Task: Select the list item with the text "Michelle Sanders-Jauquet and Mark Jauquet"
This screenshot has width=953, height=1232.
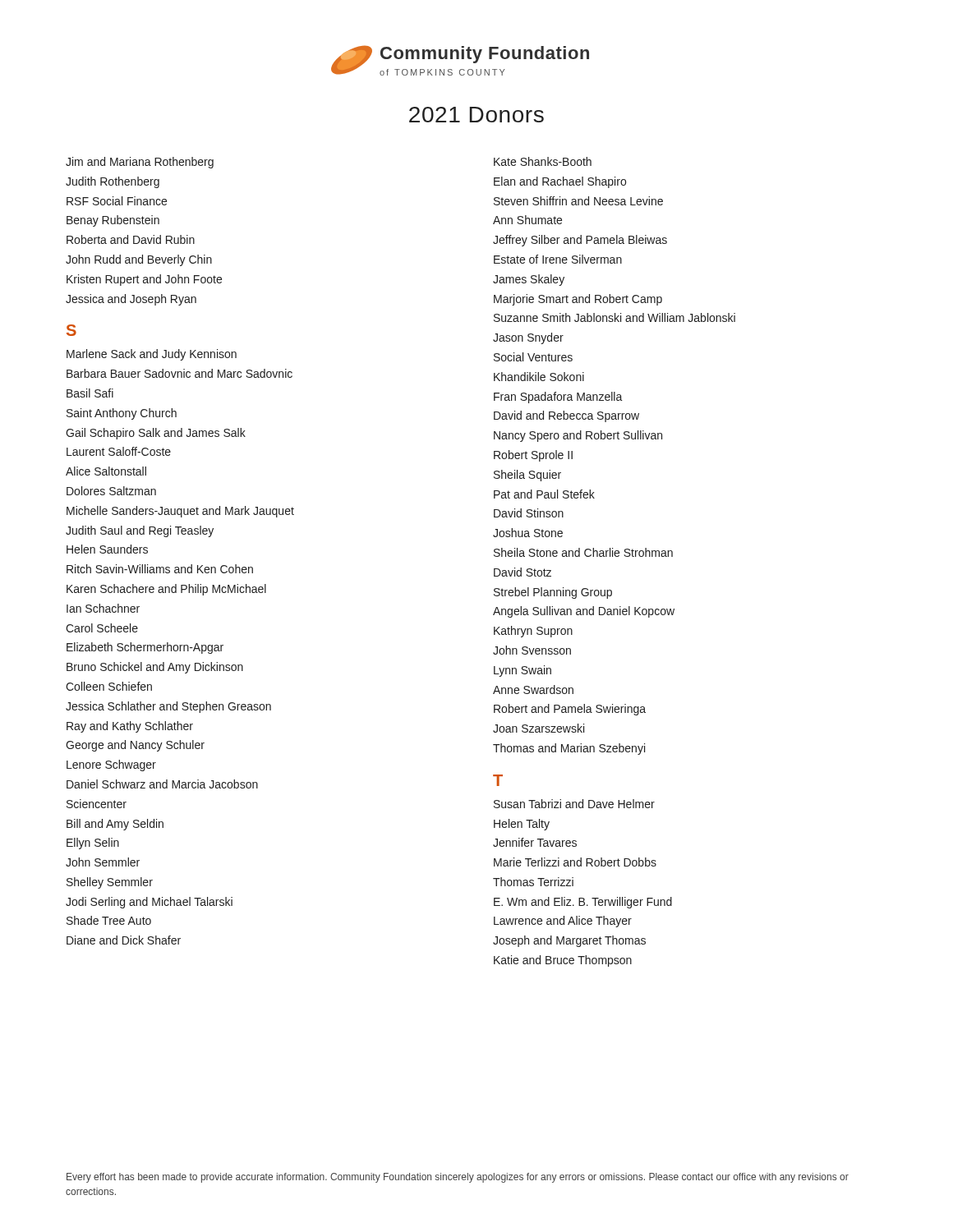Action: coord(180,511)
